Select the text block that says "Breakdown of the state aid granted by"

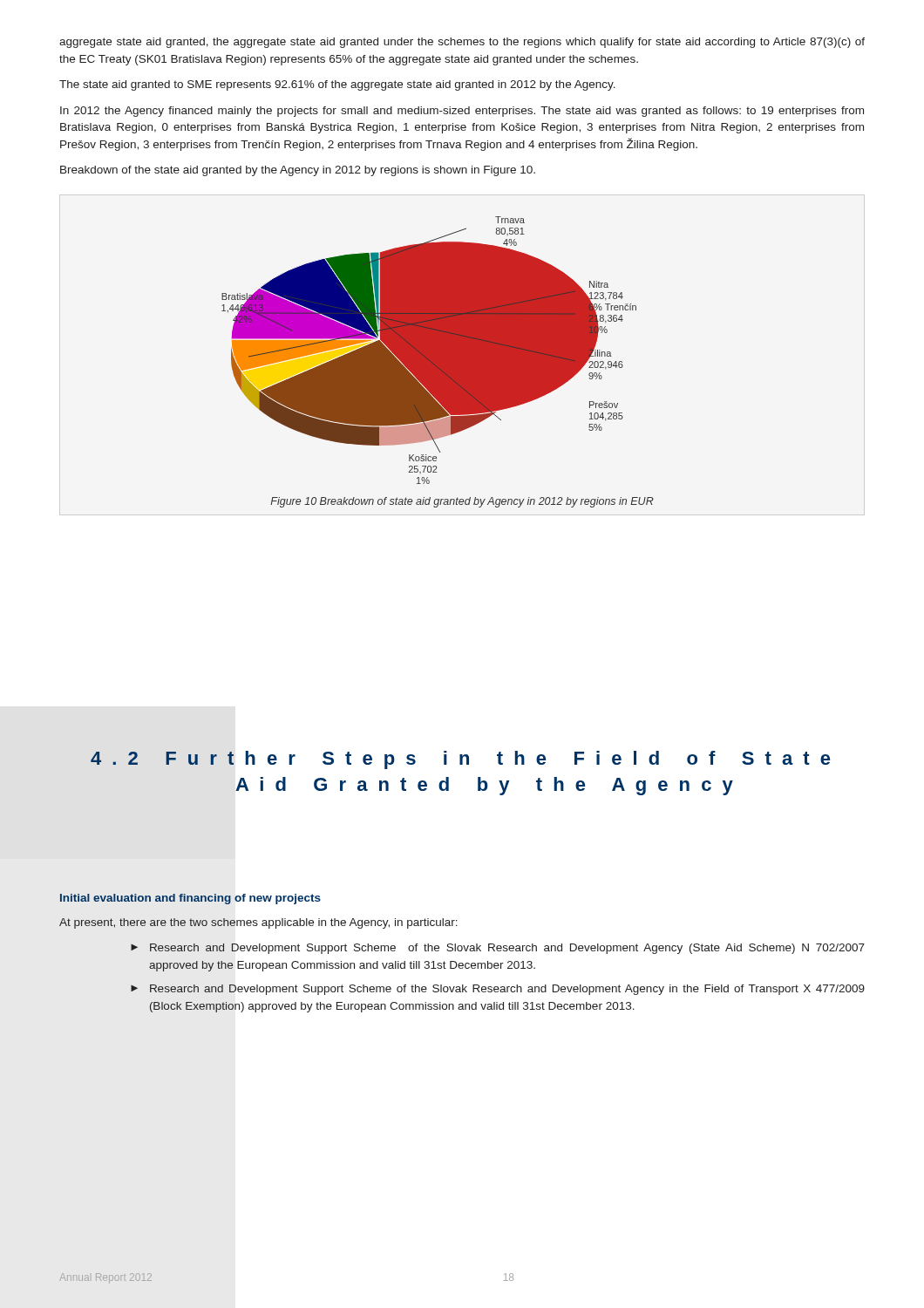(462, 170)
